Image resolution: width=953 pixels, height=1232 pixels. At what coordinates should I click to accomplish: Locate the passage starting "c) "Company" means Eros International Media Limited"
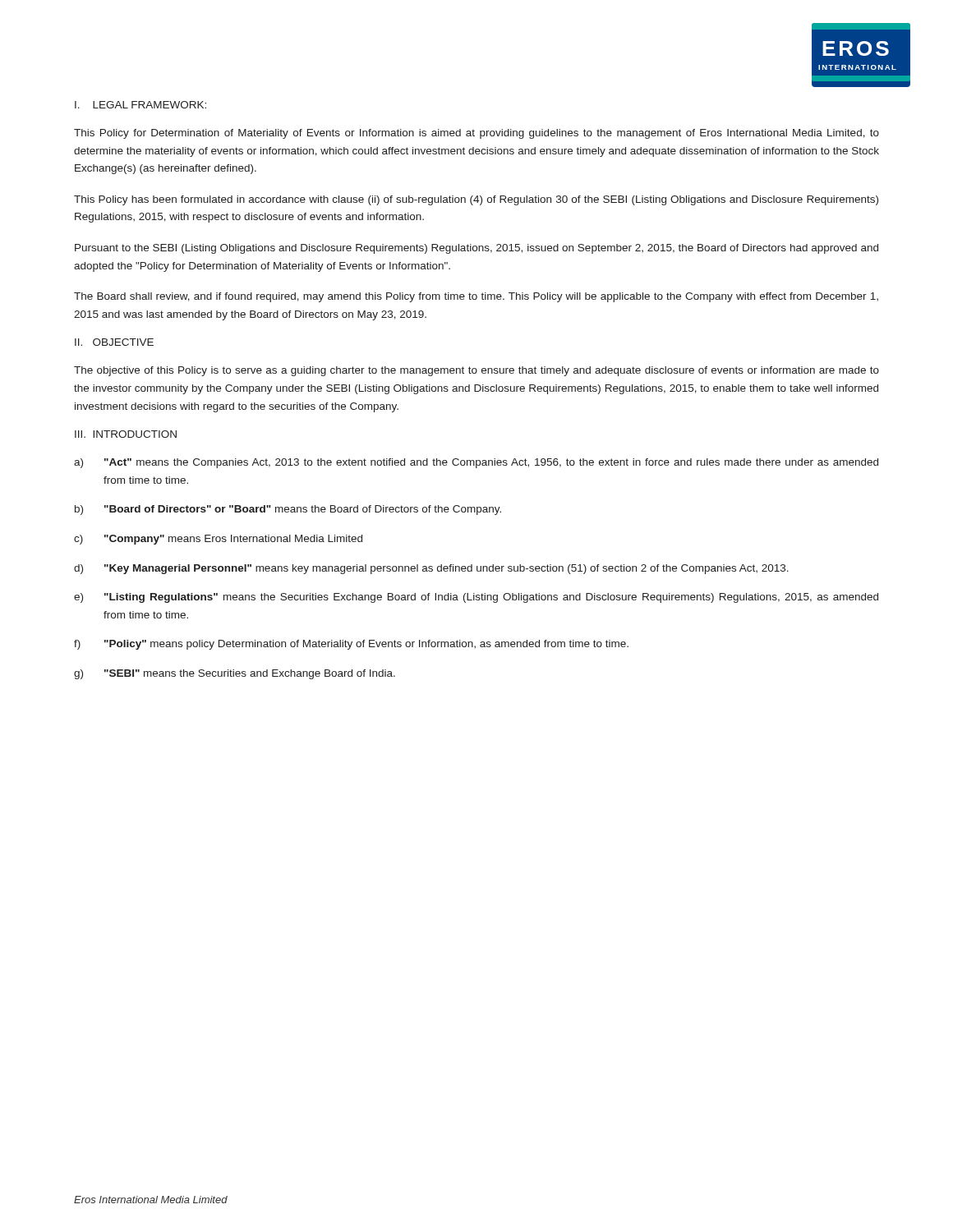[x=218, y=540]
